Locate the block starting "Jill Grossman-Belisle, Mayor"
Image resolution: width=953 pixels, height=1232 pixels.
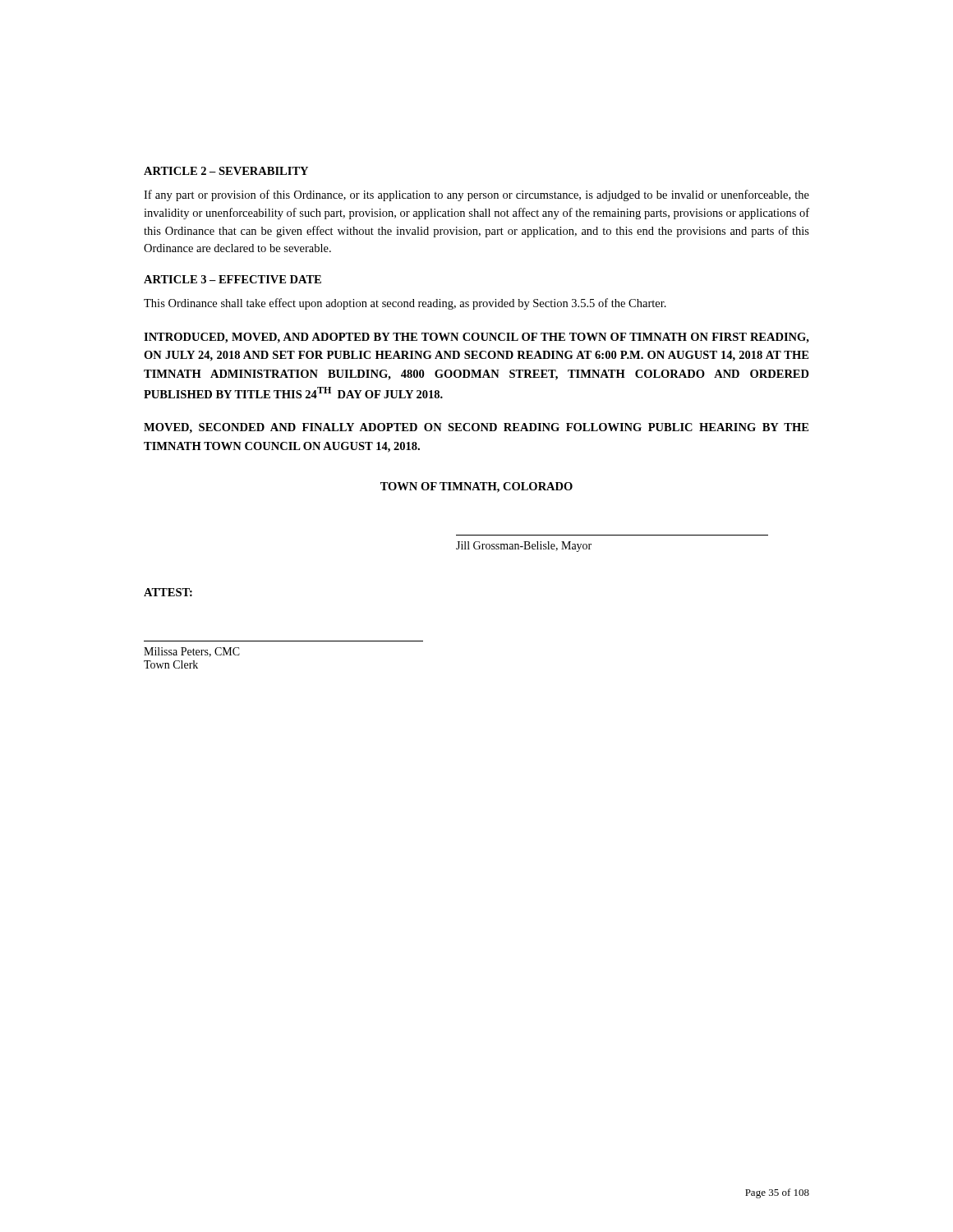click(x=633, y=544)
